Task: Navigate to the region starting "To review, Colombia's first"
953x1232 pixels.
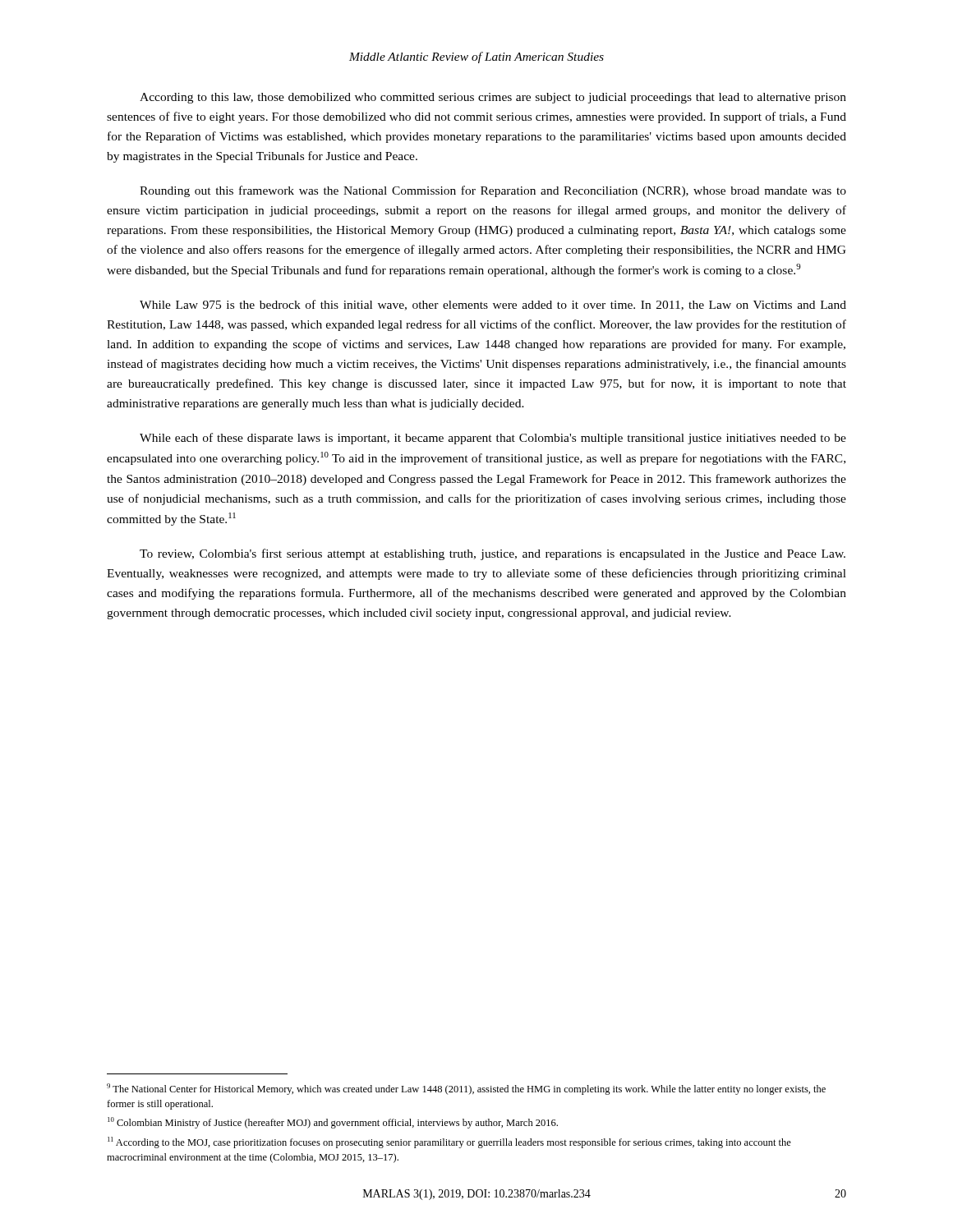Action: pyautogui.click(x=476, y=583)
